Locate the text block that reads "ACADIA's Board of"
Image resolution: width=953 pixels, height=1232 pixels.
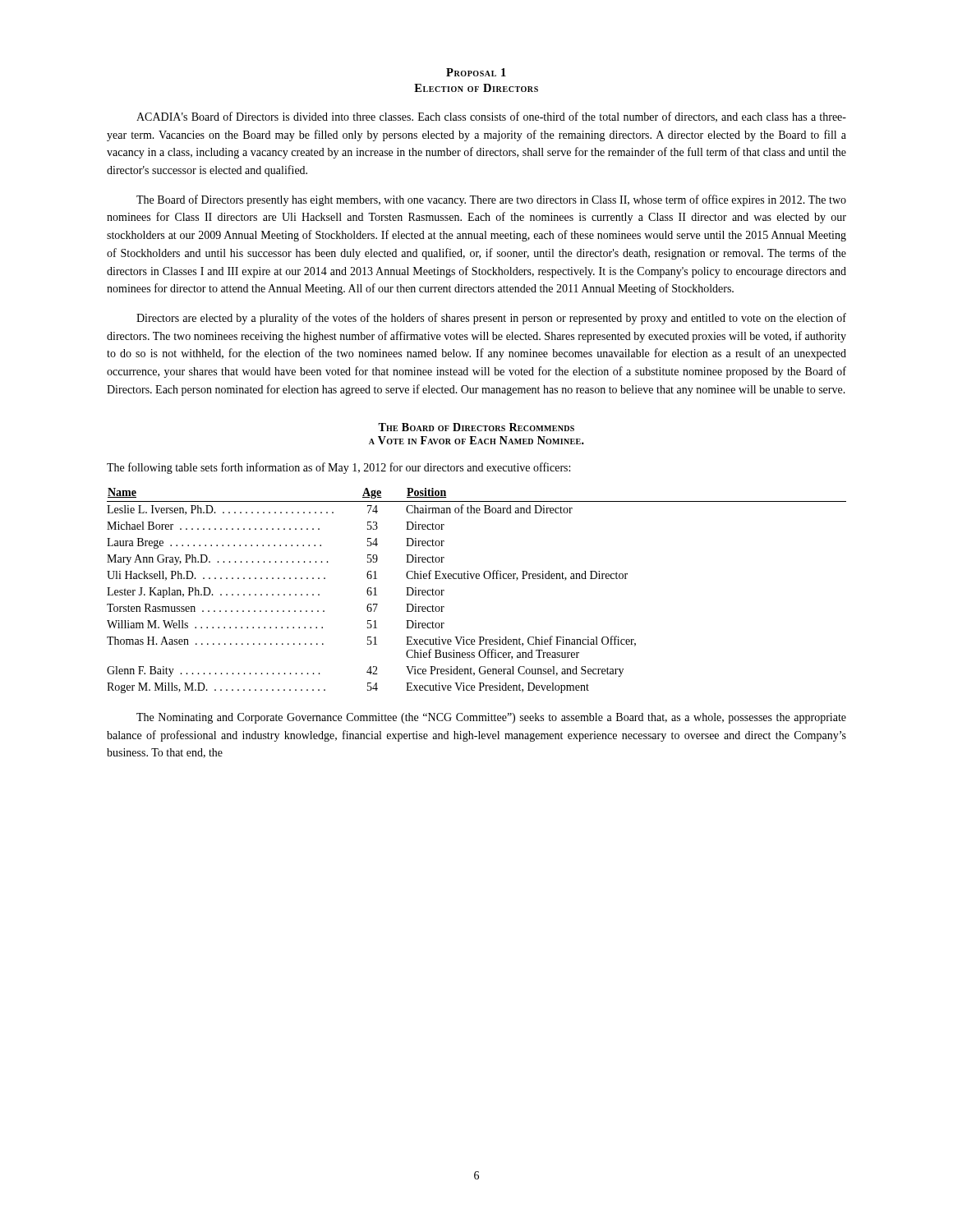[x=476, y=144]
